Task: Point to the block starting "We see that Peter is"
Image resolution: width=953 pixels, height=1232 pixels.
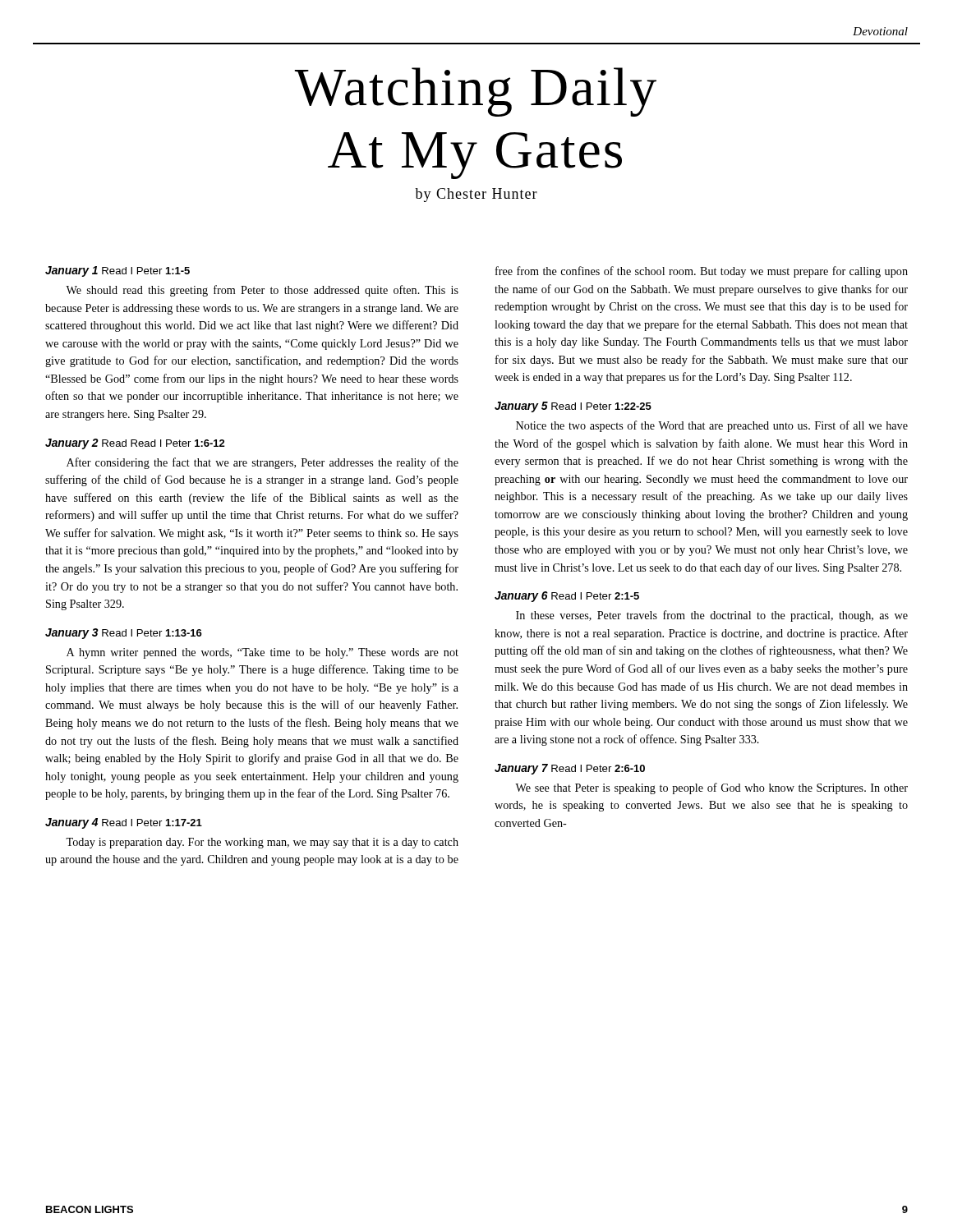Action: pyautogui.click(x=701, y=806)
